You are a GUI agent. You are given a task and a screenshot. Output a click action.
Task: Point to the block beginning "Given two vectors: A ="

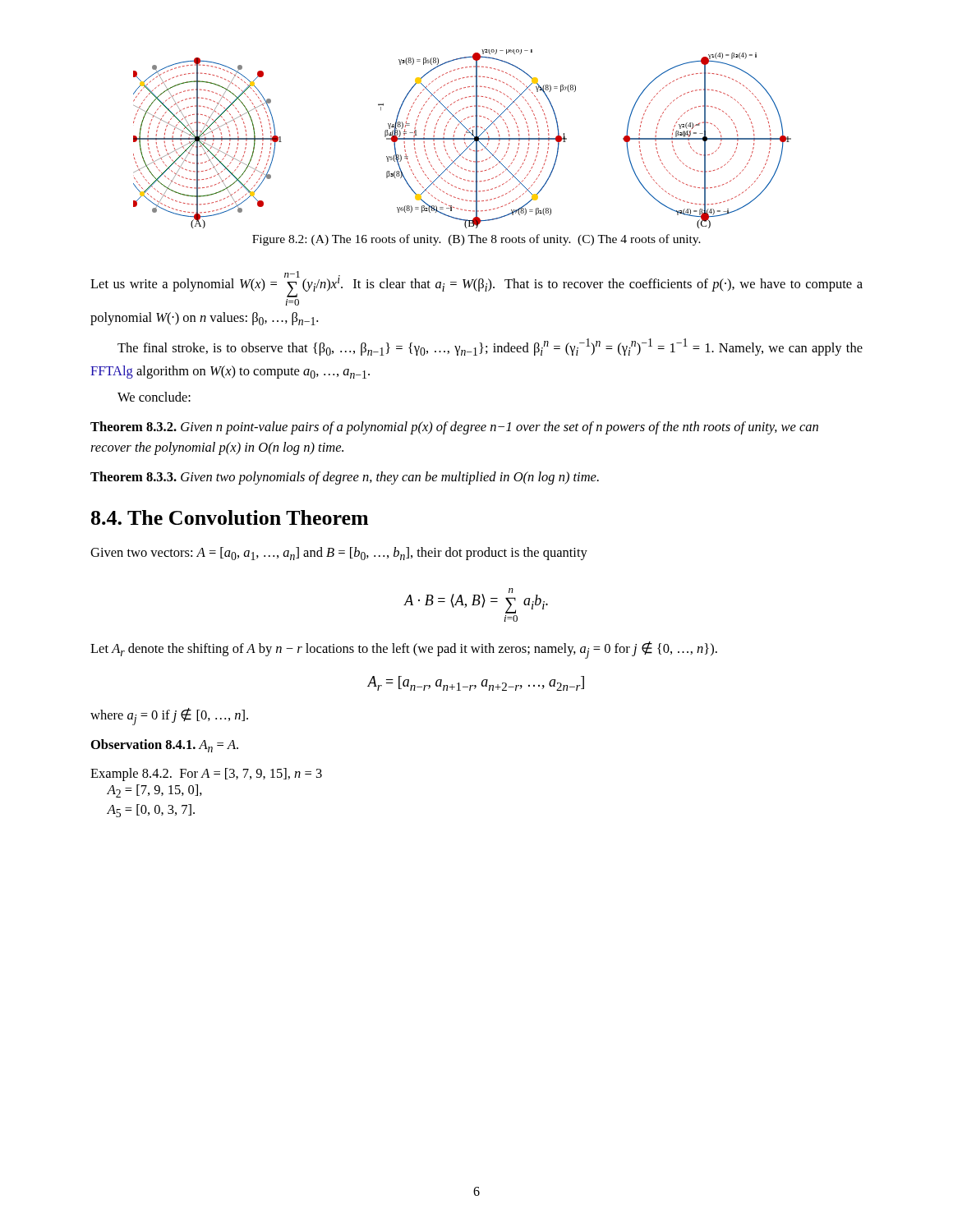339,553
